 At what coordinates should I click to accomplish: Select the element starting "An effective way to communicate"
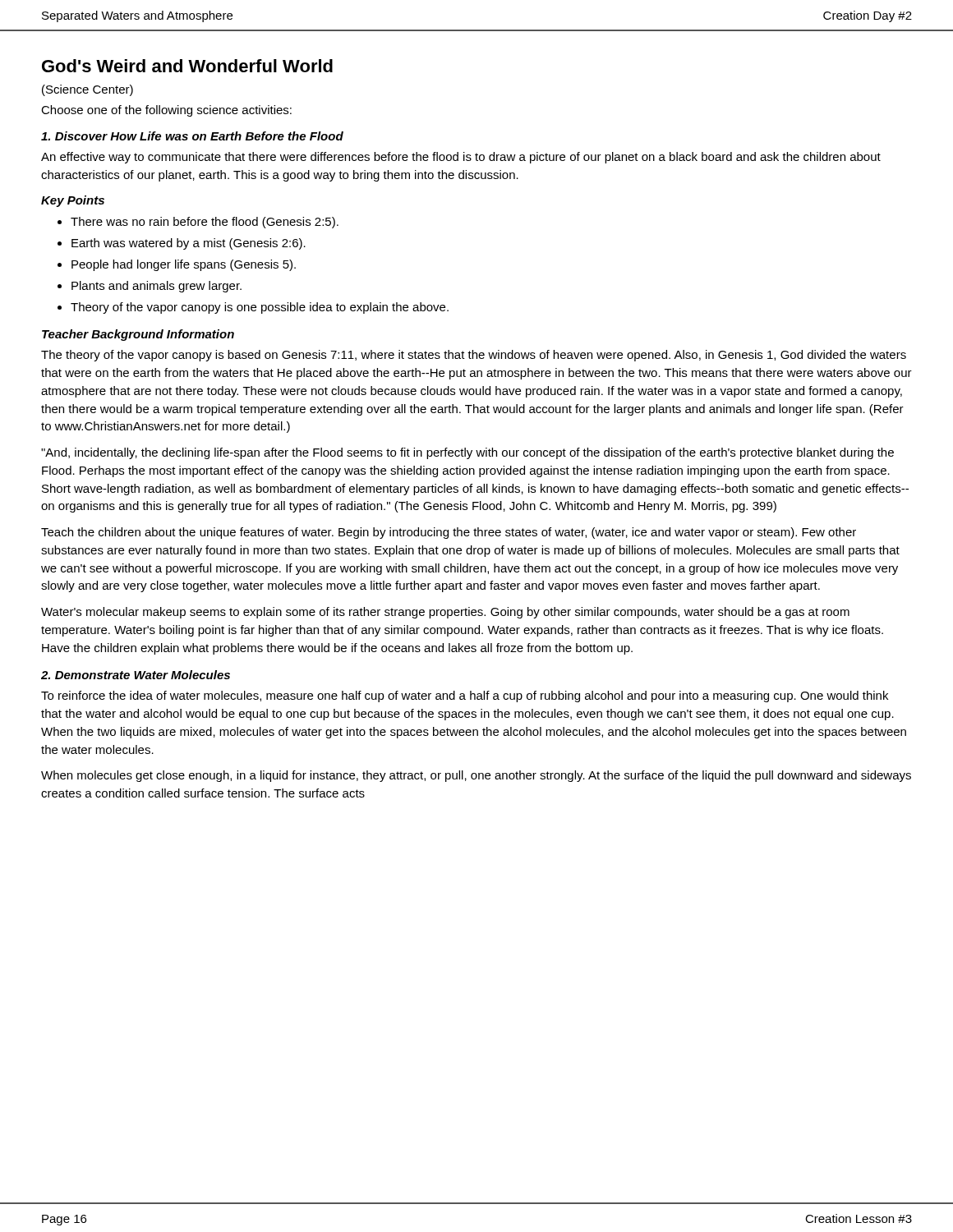coord(461,165)
